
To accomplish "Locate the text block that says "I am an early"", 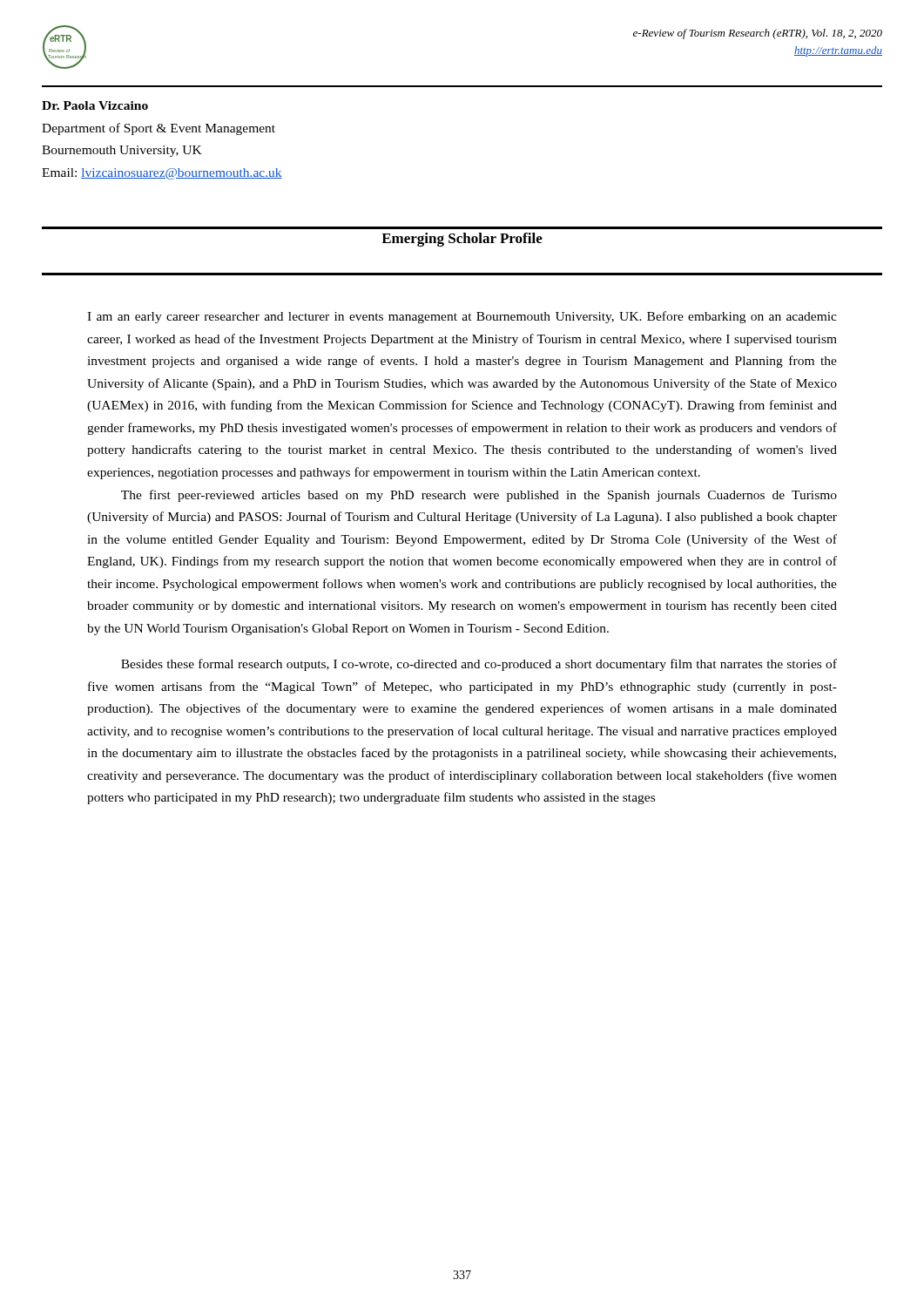I will point(462,394).
